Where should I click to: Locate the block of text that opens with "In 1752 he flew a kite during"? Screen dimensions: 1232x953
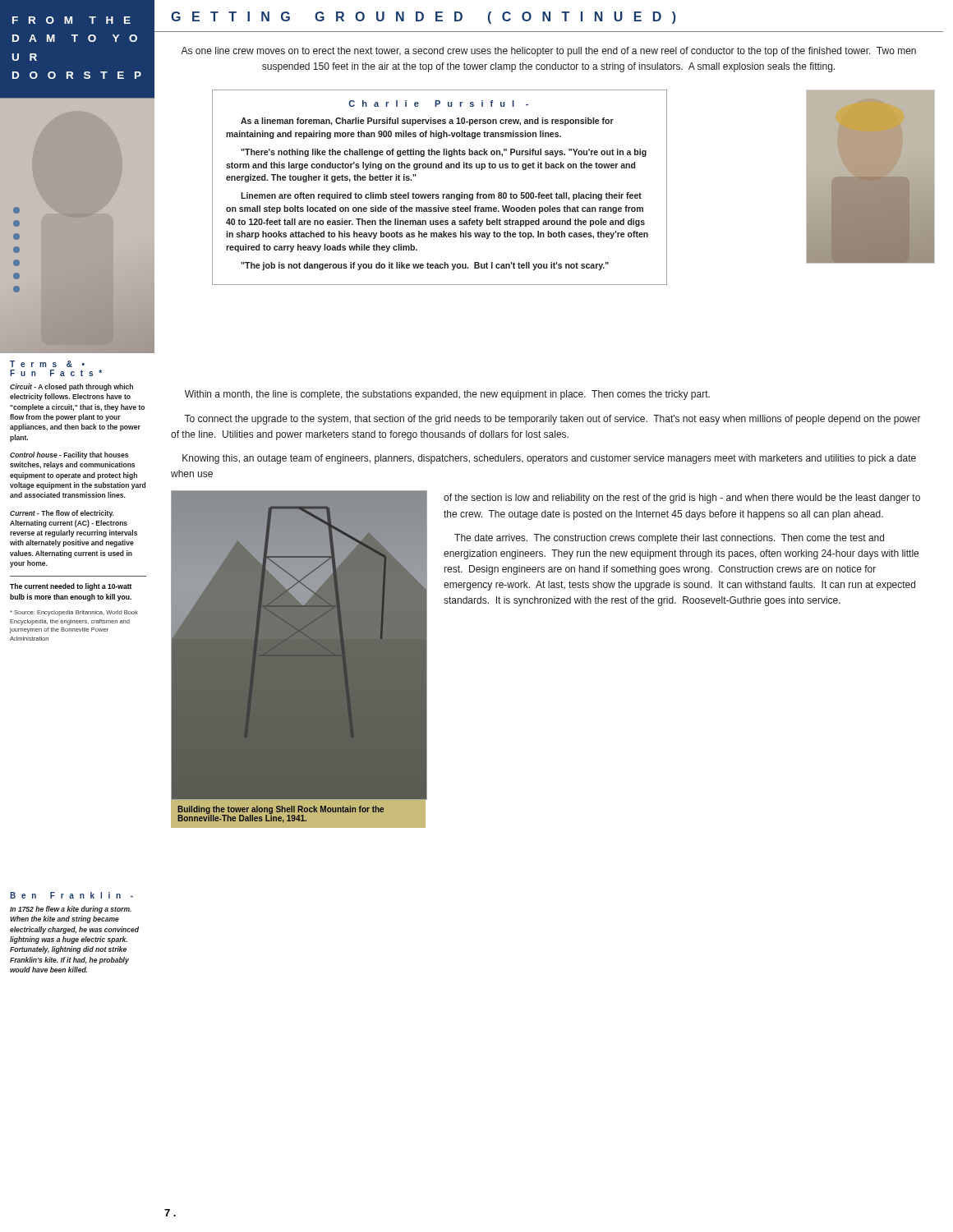click(74, 940)
